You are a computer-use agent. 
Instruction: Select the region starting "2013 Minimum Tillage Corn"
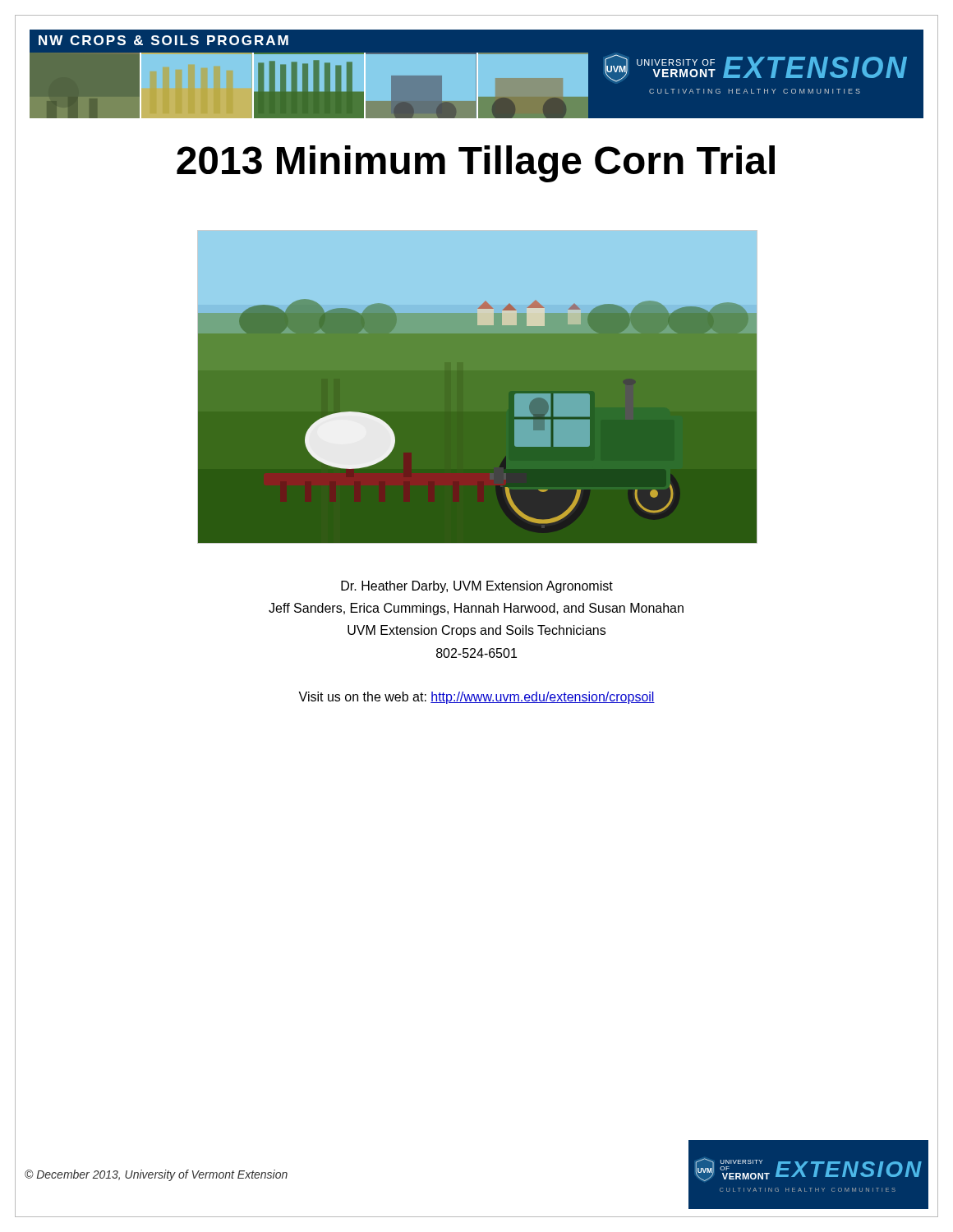coord(476,156)
